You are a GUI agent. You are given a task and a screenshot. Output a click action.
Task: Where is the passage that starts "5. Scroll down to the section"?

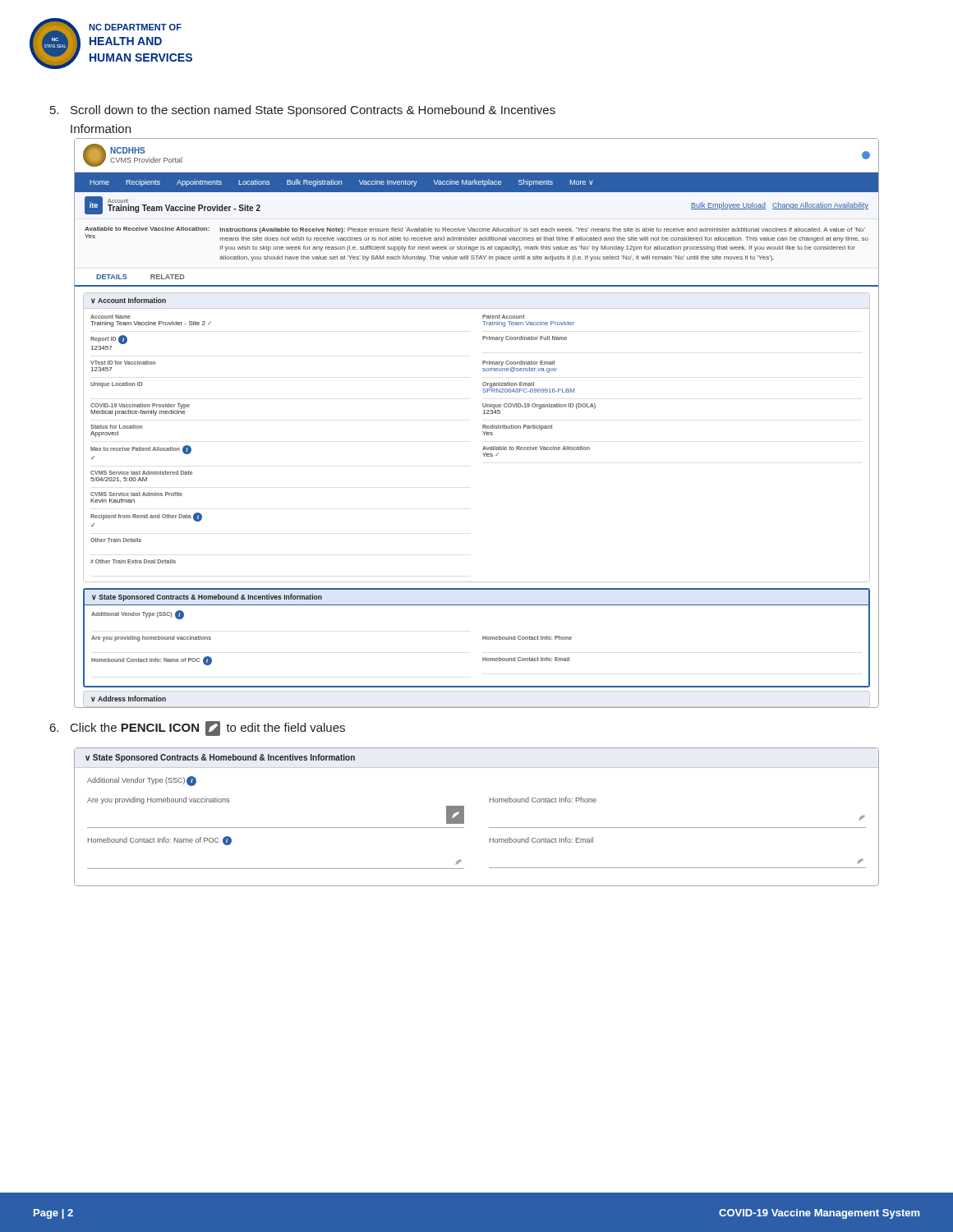coord(476,120)
